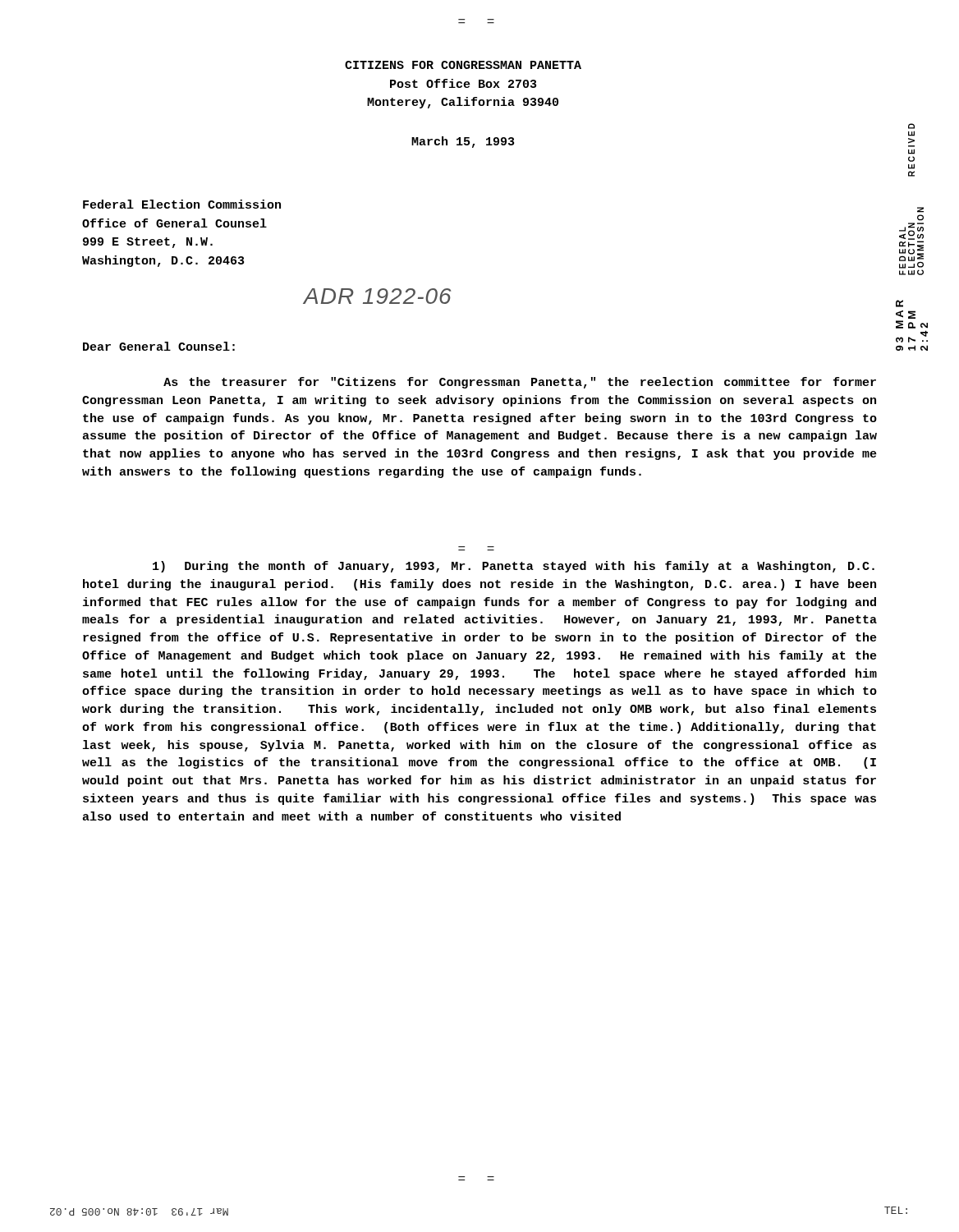Locate the block of text that opens with "1) During the month of January, 1993,"
959x1232 pixels.
pyautogui.click(x=480, y=692)
